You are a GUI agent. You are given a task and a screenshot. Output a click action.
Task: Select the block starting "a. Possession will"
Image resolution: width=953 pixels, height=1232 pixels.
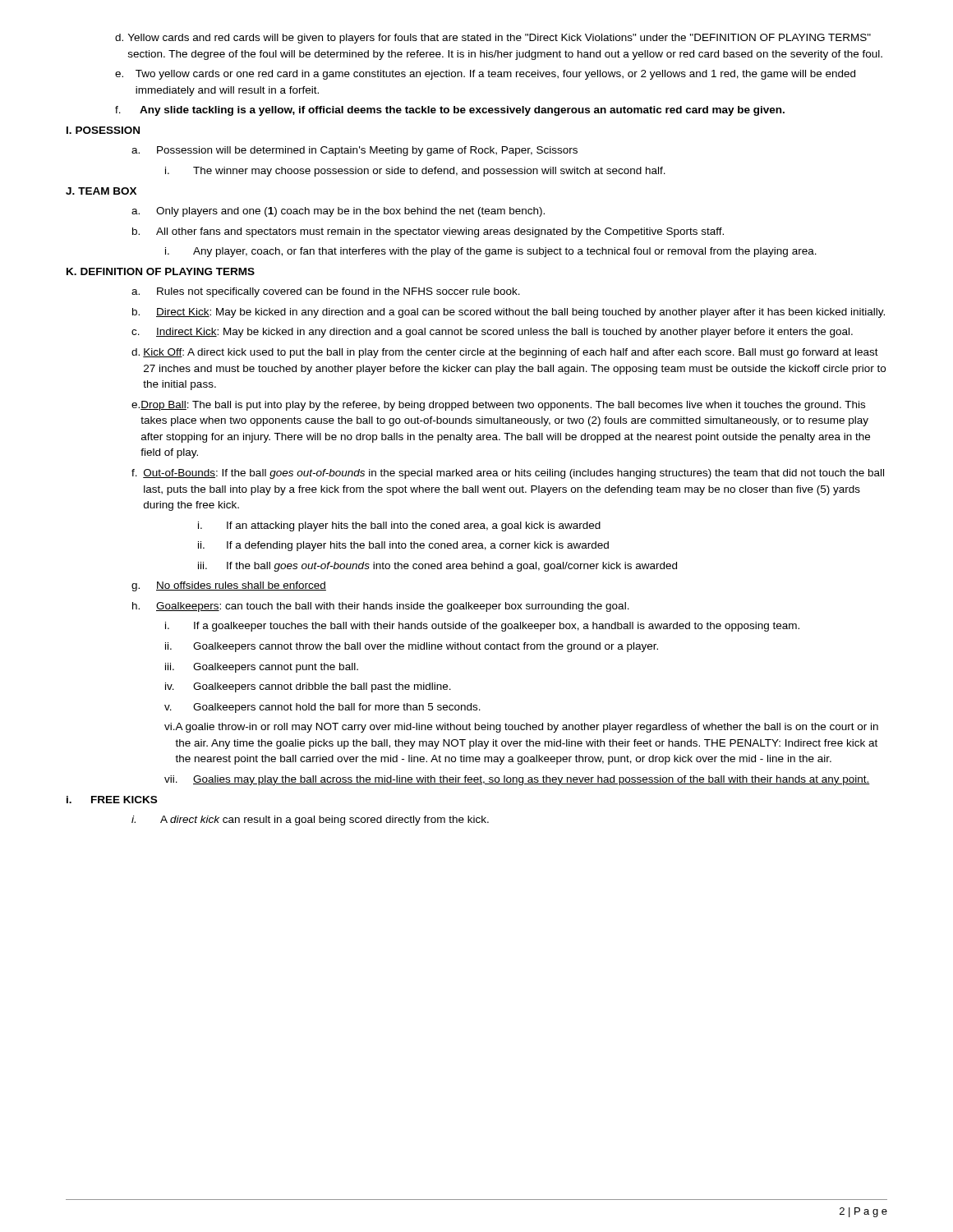[355, 150]
